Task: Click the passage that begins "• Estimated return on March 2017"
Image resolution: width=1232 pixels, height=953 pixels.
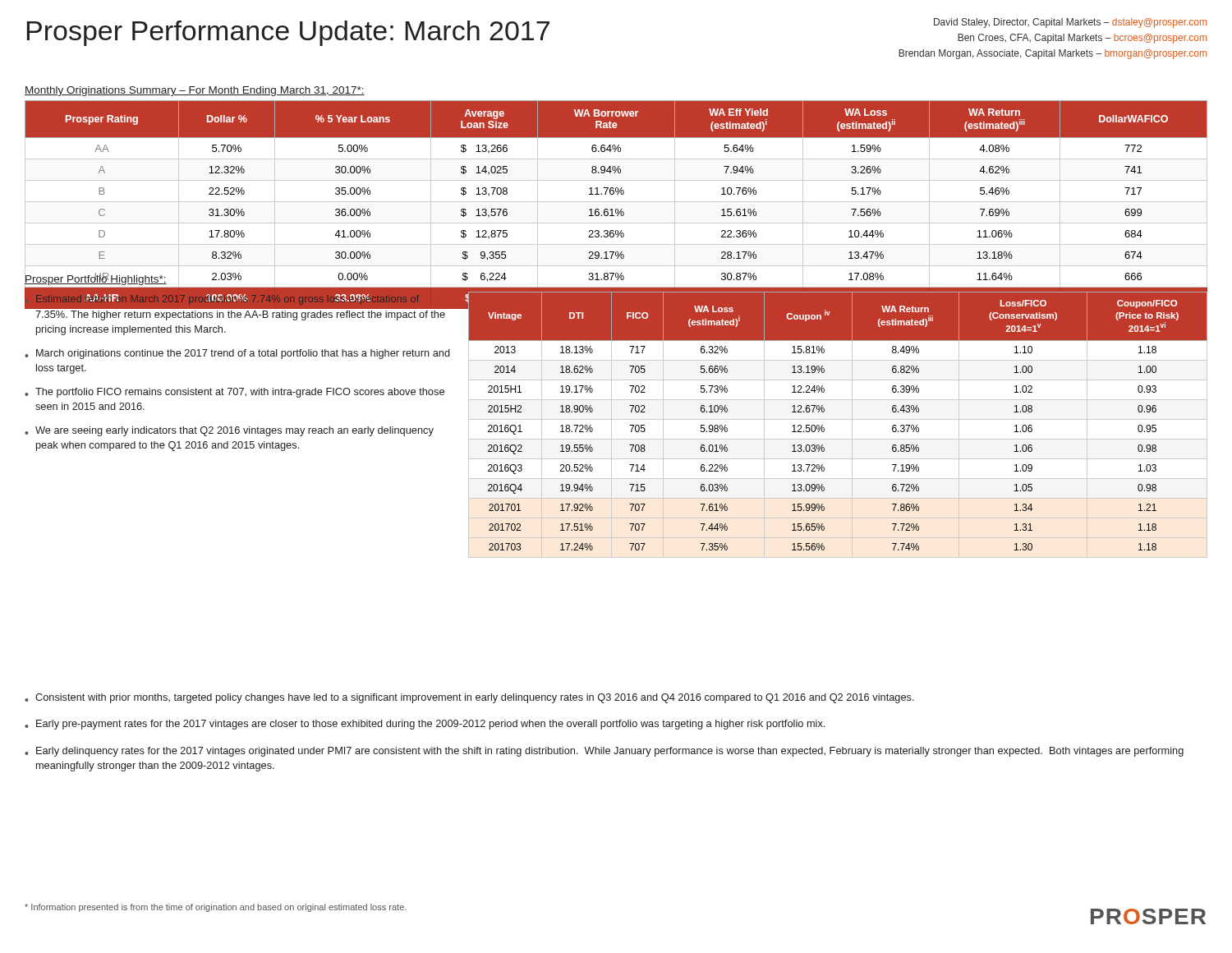Action: point(238,314)
